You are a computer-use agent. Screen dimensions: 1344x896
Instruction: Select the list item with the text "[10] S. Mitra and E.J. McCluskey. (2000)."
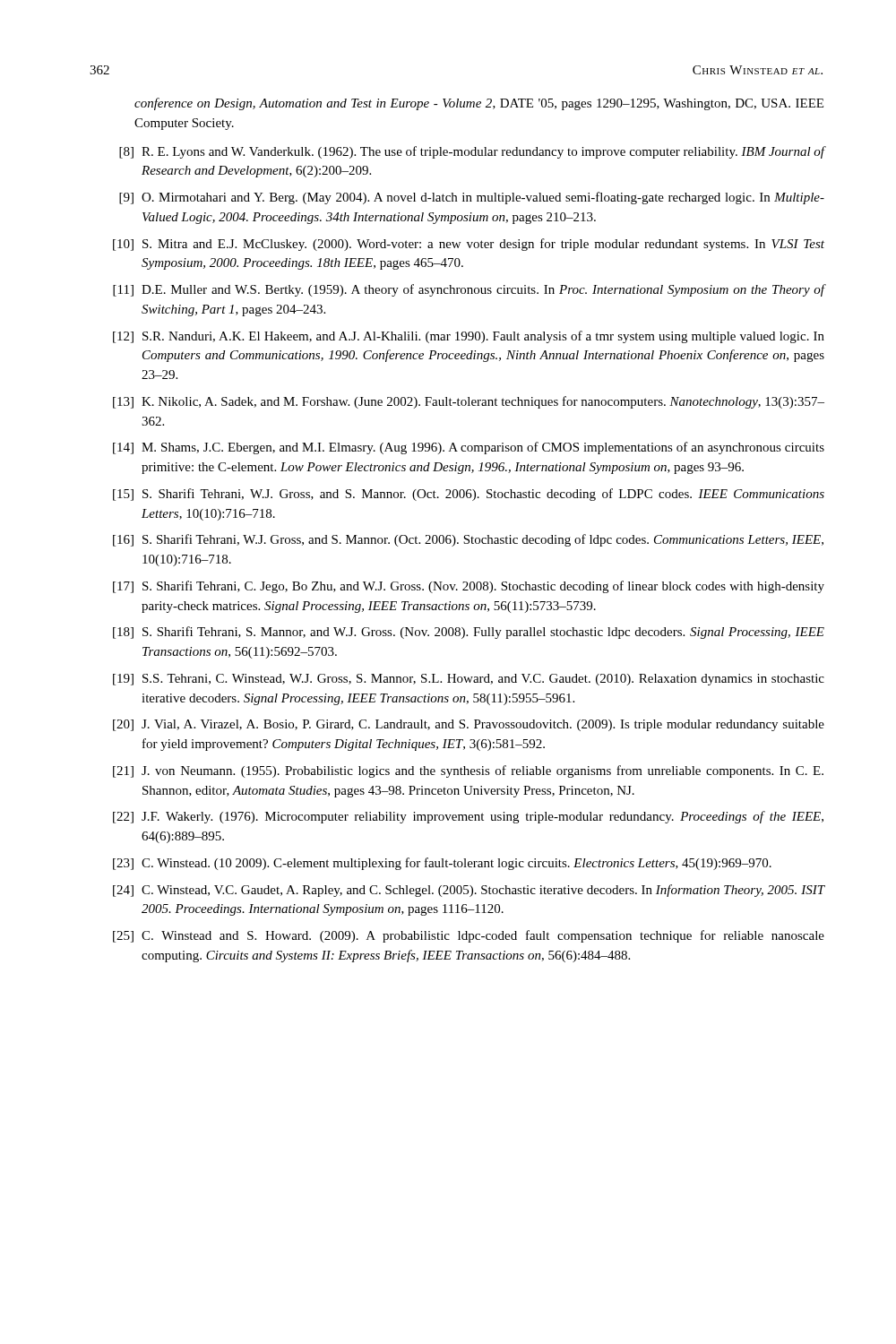[457, 254]
